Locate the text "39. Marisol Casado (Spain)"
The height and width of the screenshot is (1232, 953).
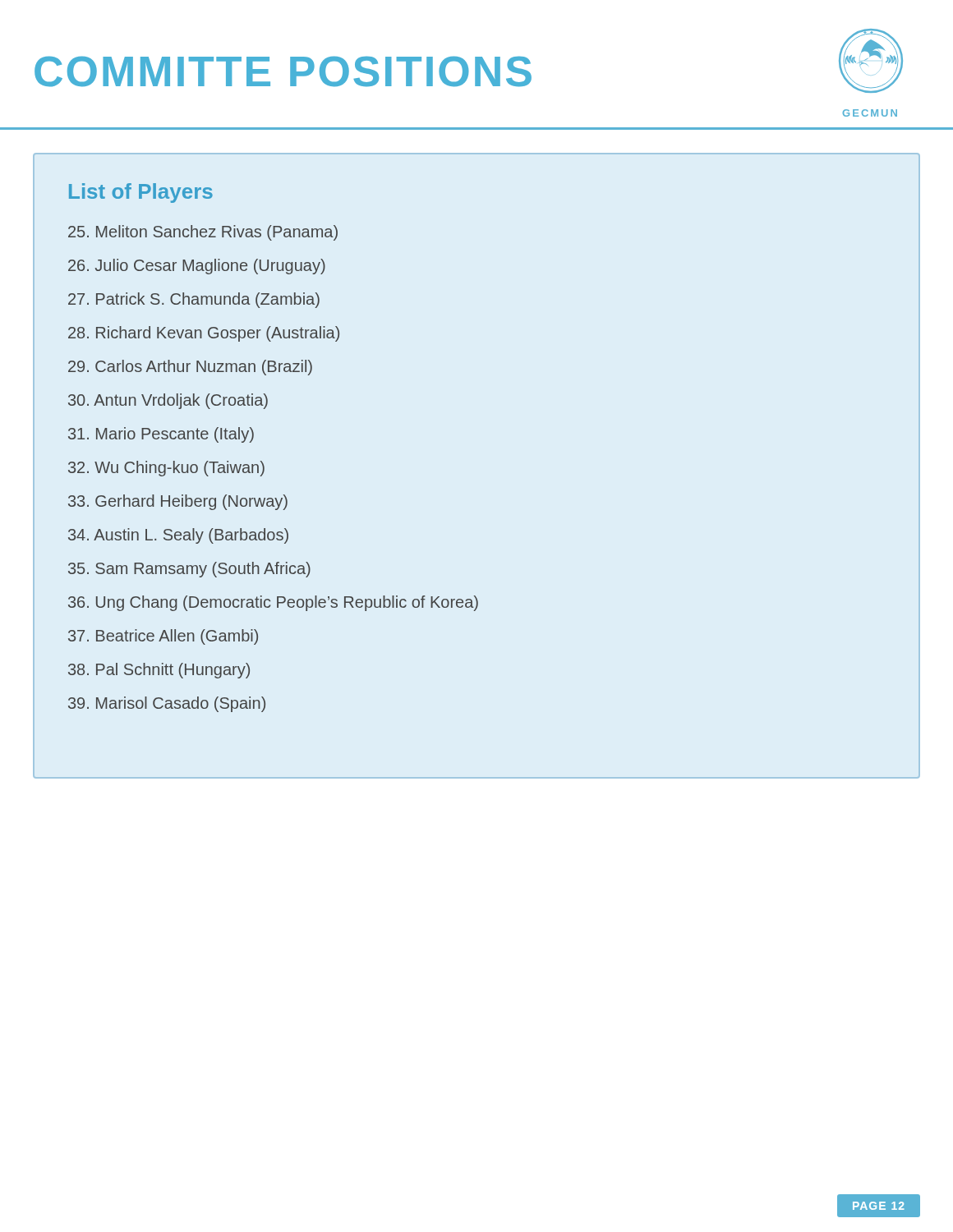[167, 703]
